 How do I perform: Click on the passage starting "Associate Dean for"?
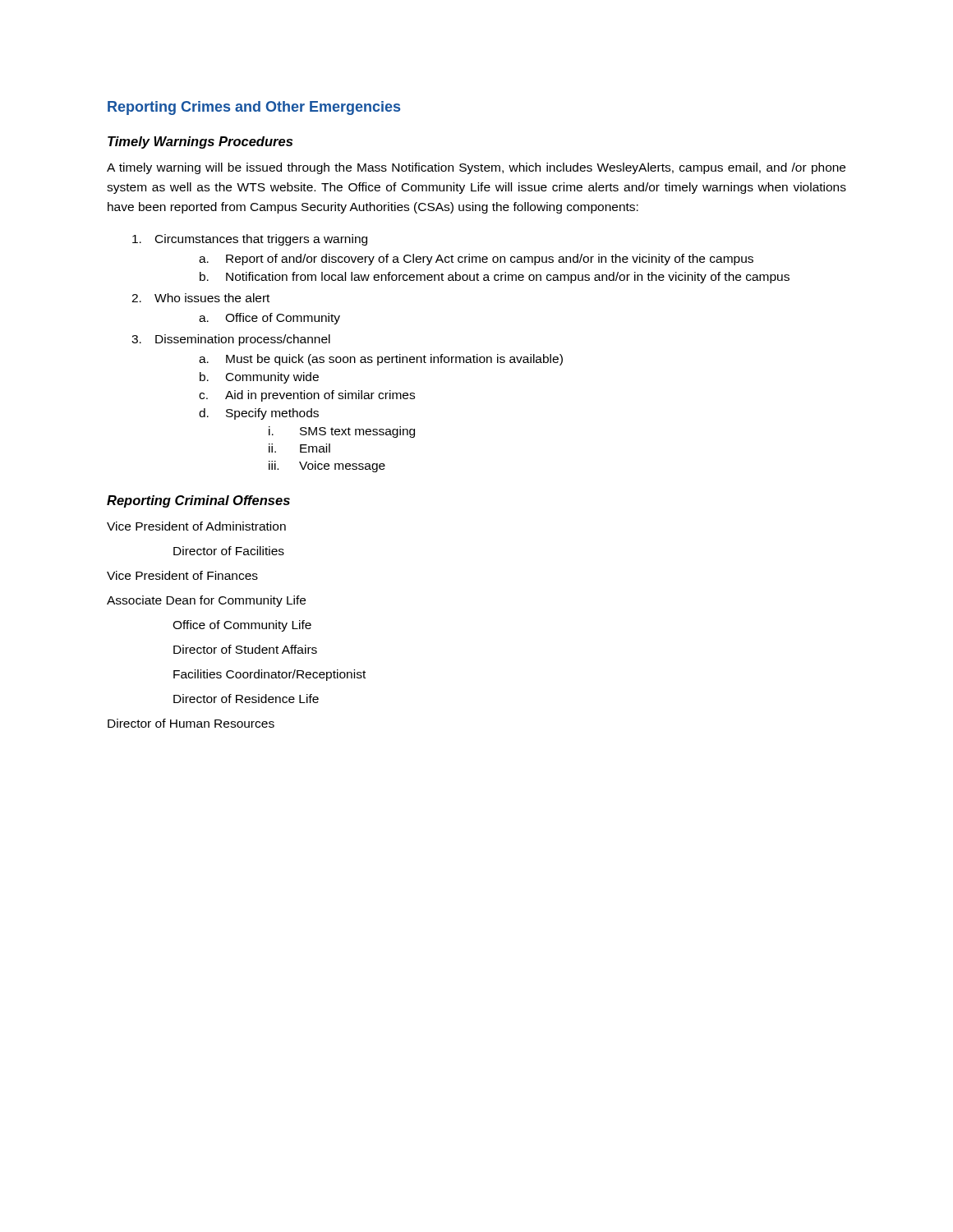207,600
